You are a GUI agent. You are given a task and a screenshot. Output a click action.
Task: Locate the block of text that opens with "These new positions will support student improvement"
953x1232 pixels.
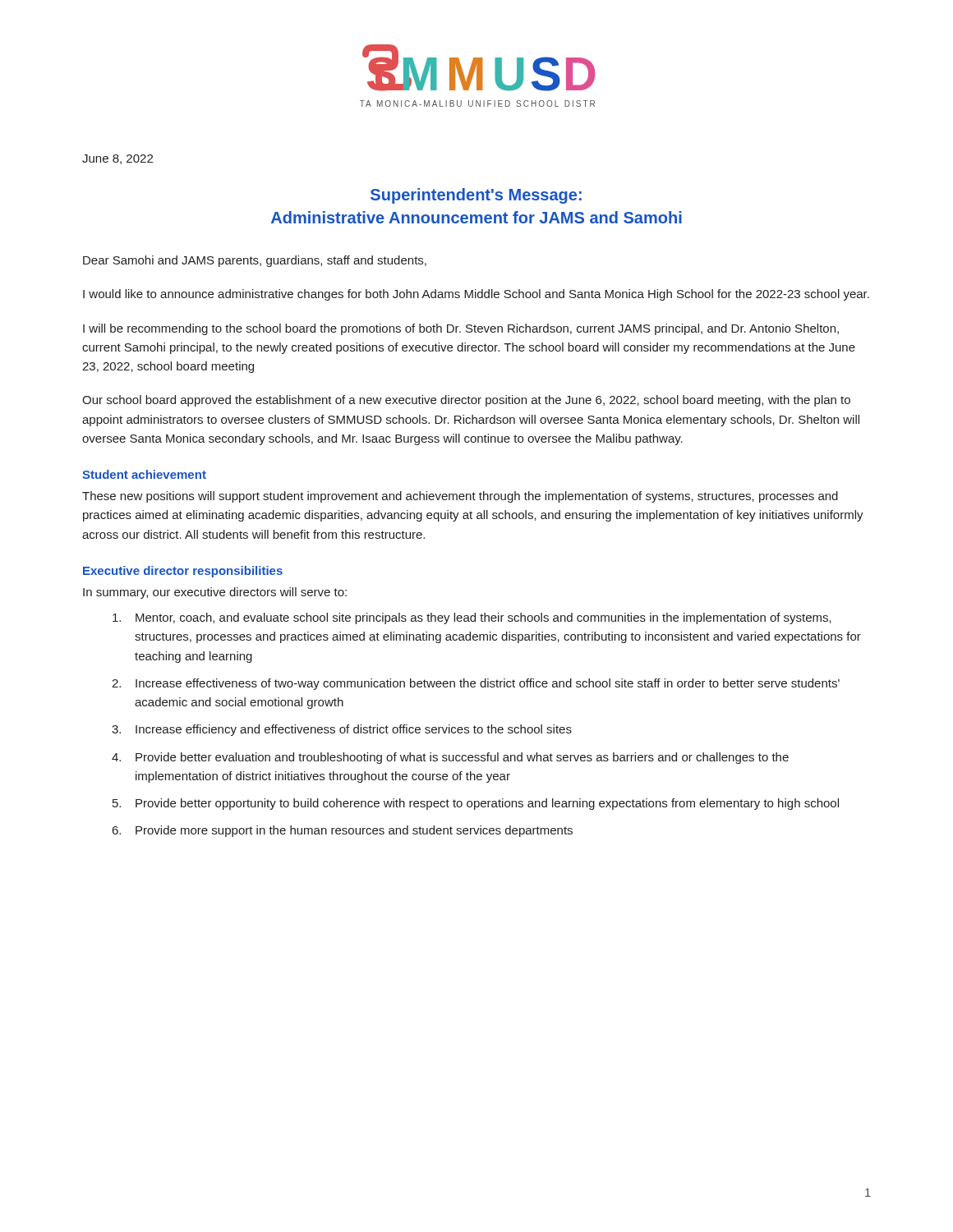coord(473,515)
